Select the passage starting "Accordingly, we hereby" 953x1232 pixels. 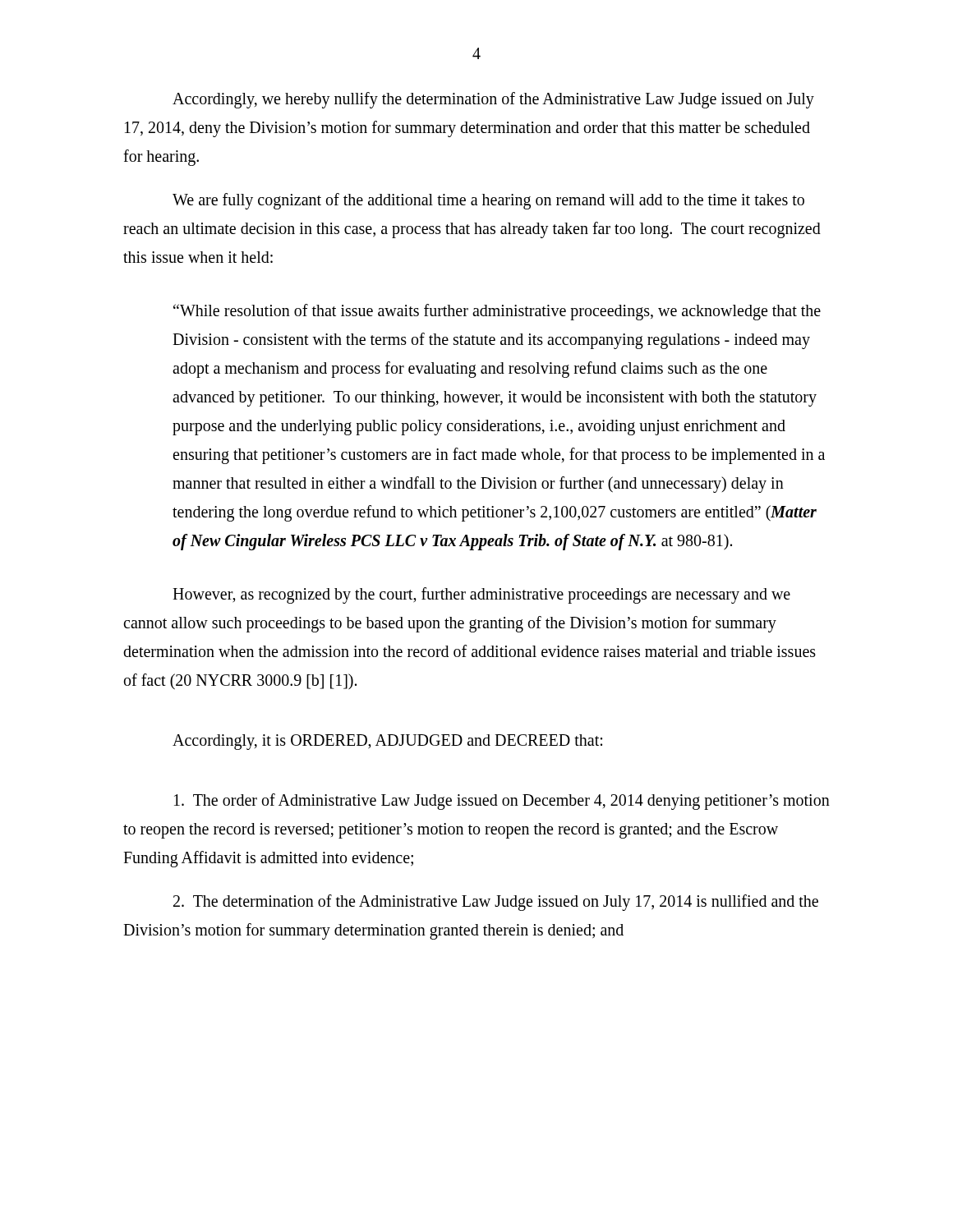(476, 128)
